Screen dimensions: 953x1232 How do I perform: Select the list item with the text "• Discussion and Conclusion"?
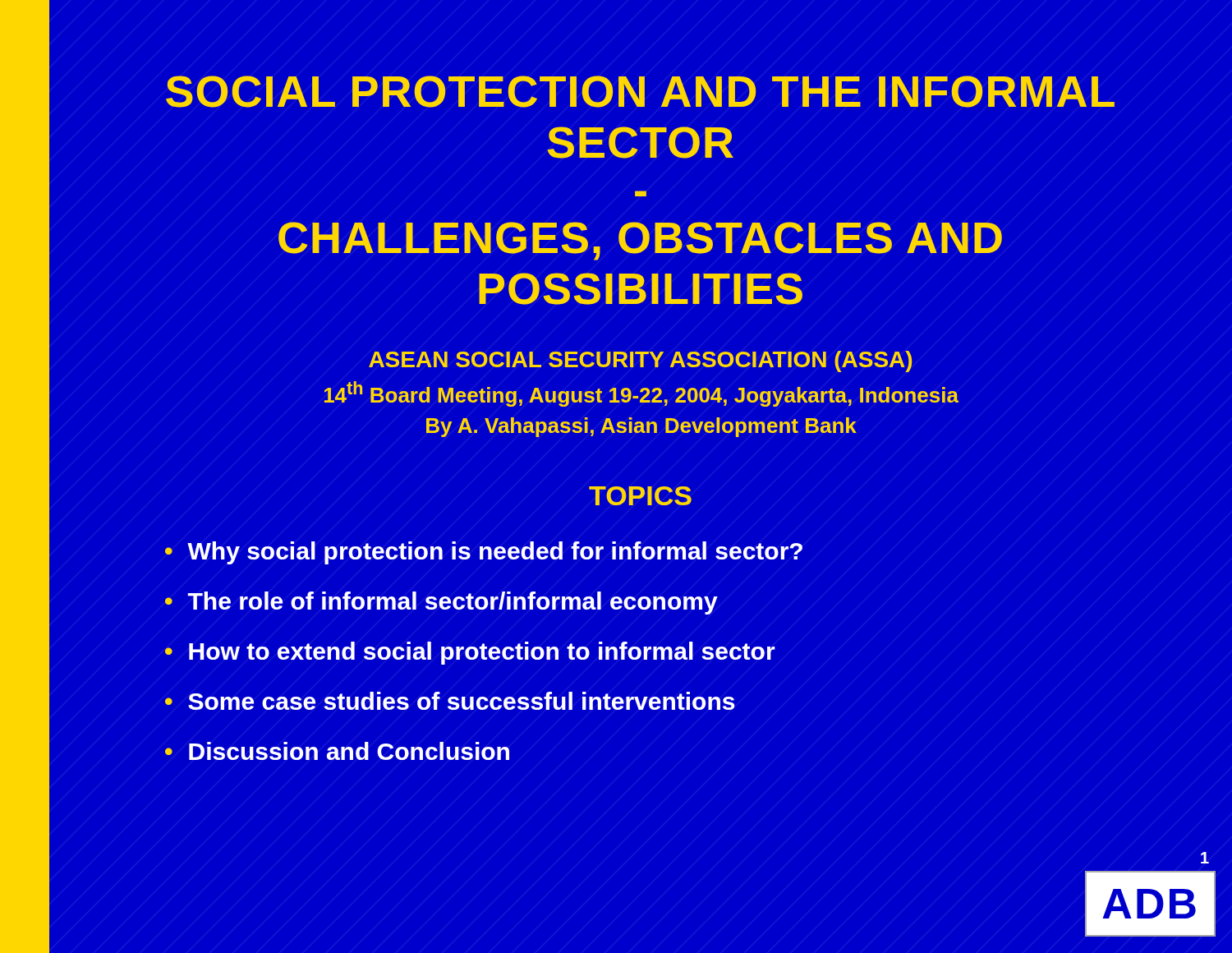coord(338,751)
